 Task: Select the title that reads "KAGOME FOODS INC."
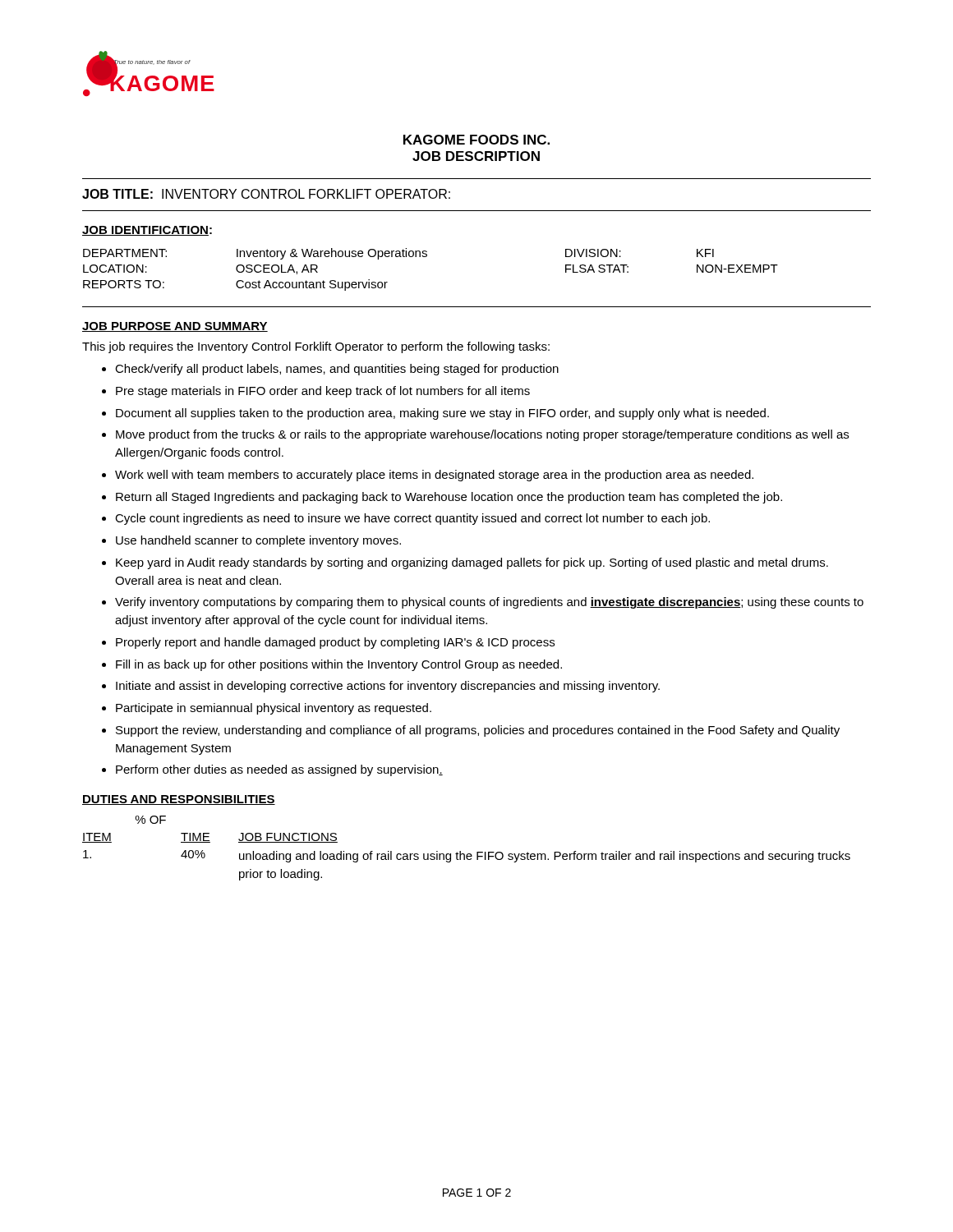pos(476,149)
